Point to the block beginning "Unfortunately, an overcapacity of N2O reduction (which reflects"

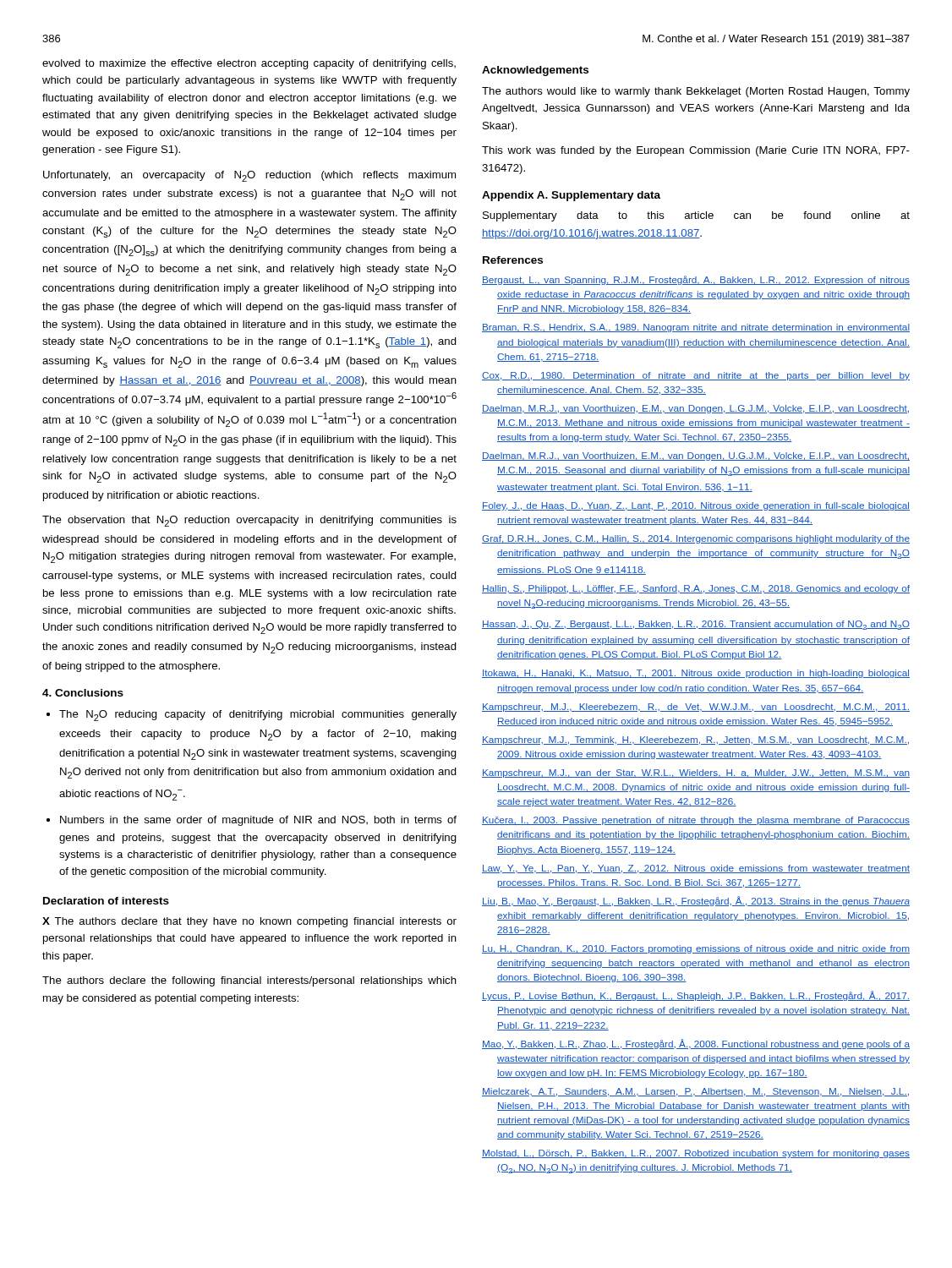pos(249,335)
